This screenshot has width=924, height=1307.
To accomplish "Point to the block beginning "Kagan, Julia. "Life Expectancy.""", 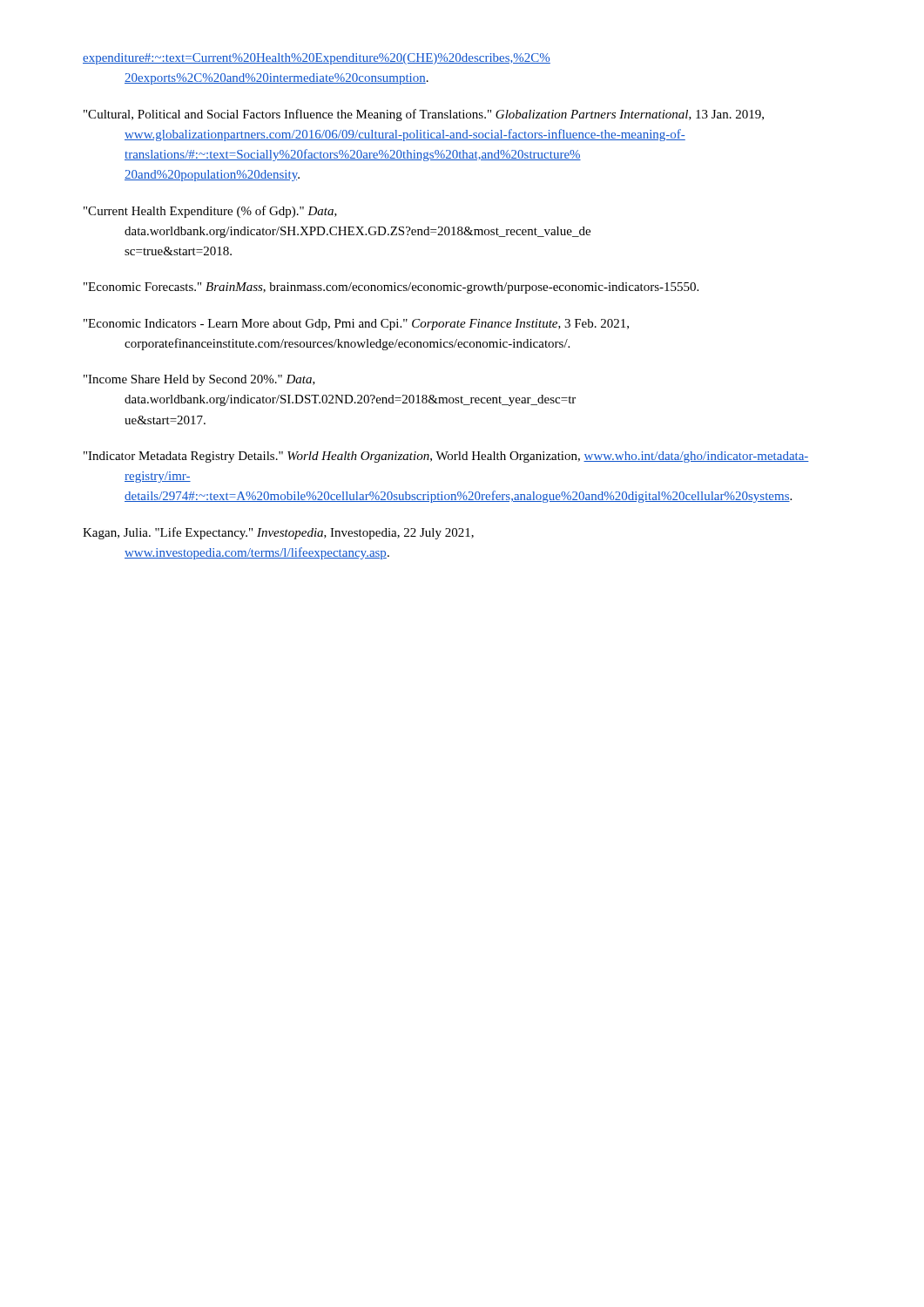I will pos(462,543).
